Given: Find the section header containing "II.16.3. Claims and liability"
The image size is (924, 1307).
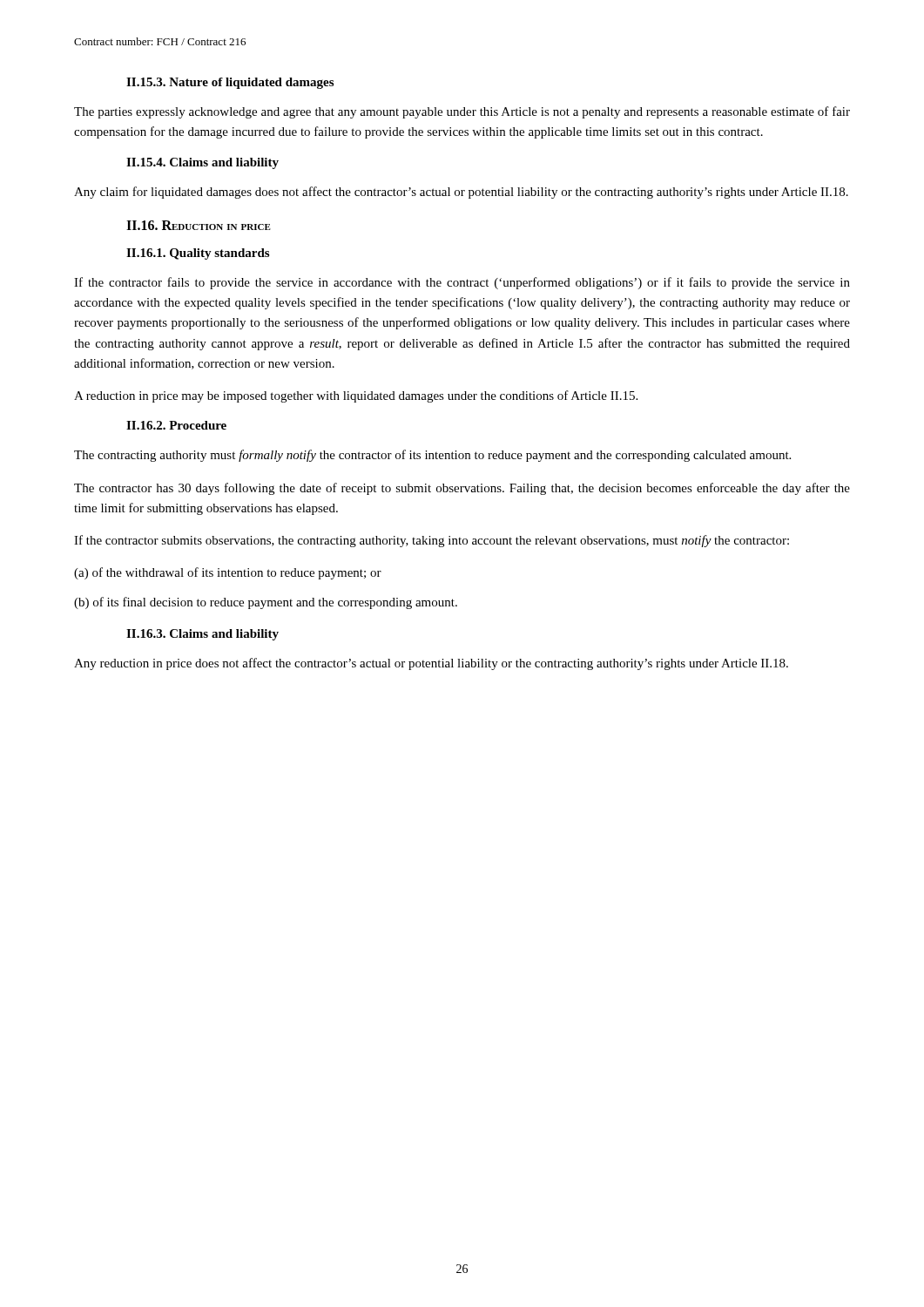Looking at the screenshot, I should pyautogui.click(x=202, y=633).
